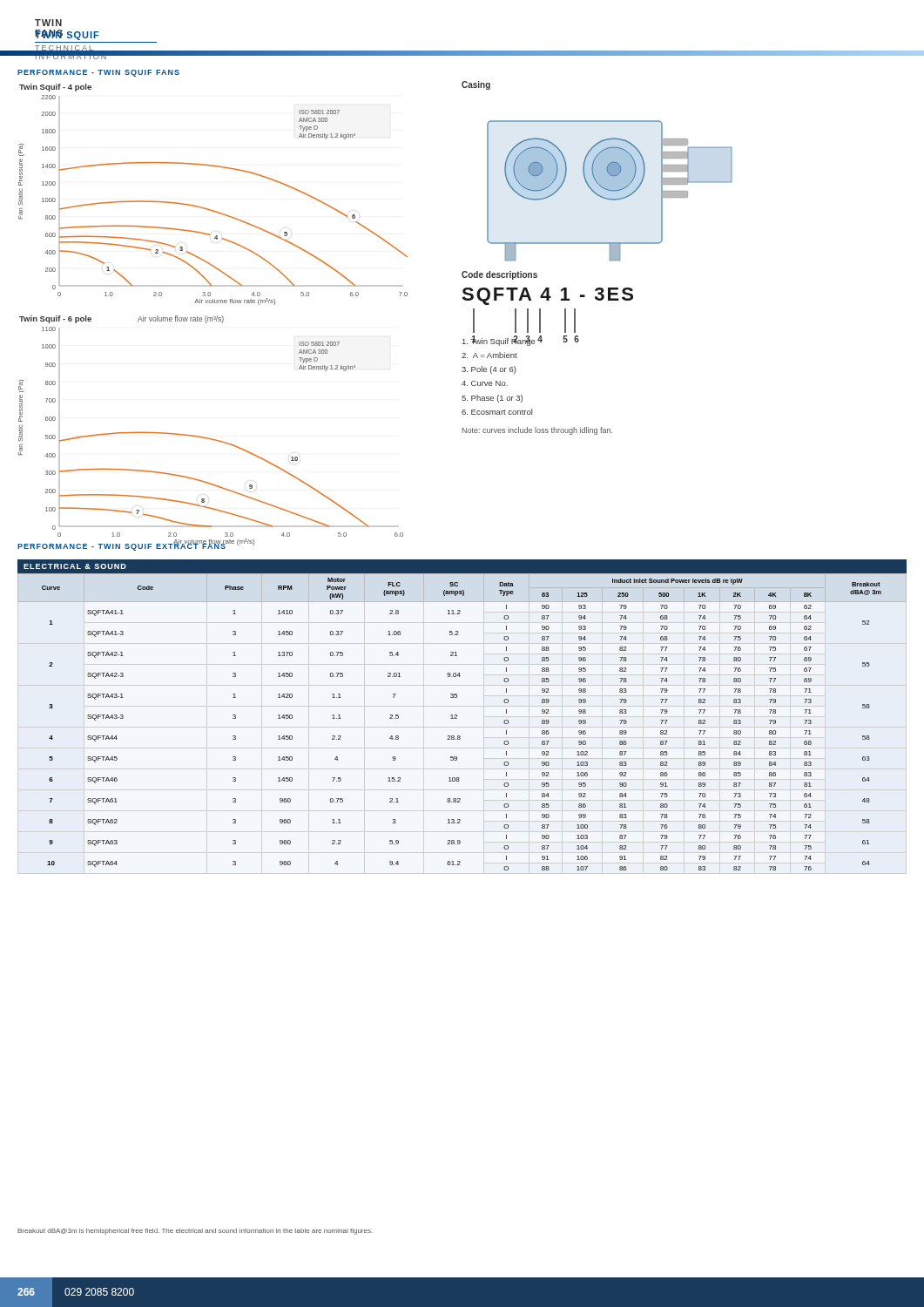Click on the illustration
This screenshot has width=924, height=1307.
click(684, 180)
